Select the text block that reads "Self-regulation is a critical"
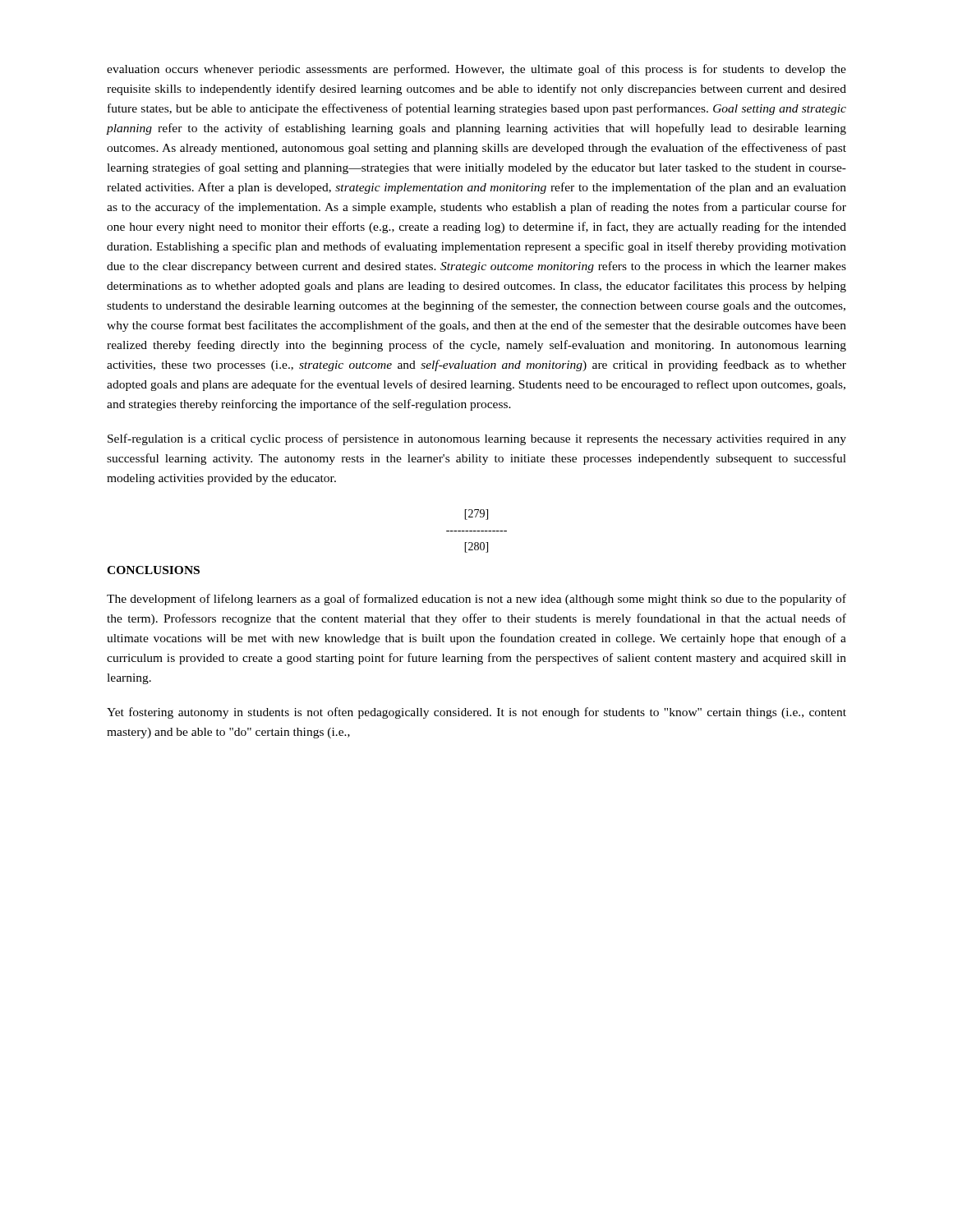 pyautogui.click(x=476, y=458)
